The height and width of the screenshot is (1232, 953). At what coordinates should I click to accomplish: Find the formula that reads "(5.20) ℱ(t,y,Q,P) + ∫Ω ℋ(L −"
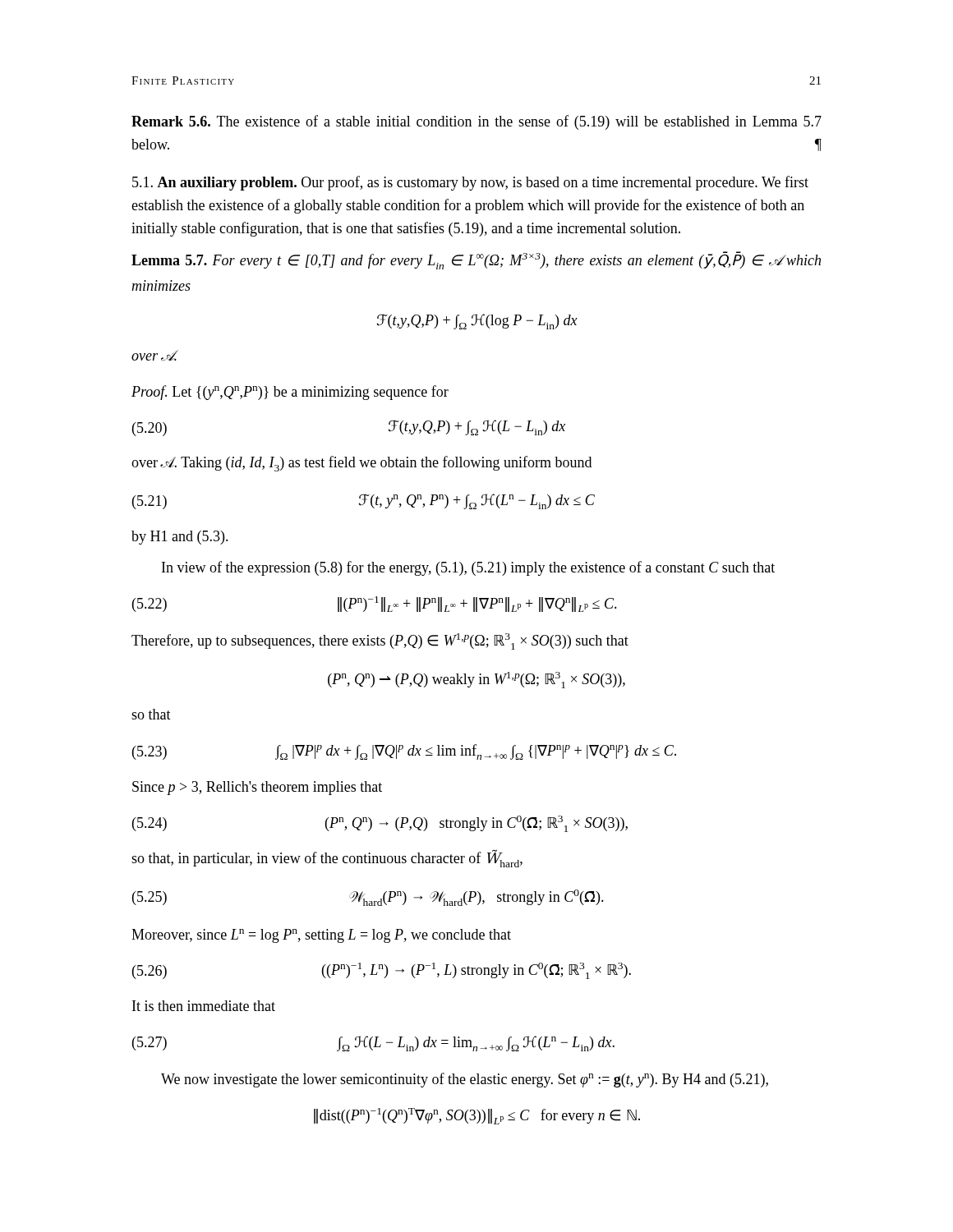pos(444,428)
